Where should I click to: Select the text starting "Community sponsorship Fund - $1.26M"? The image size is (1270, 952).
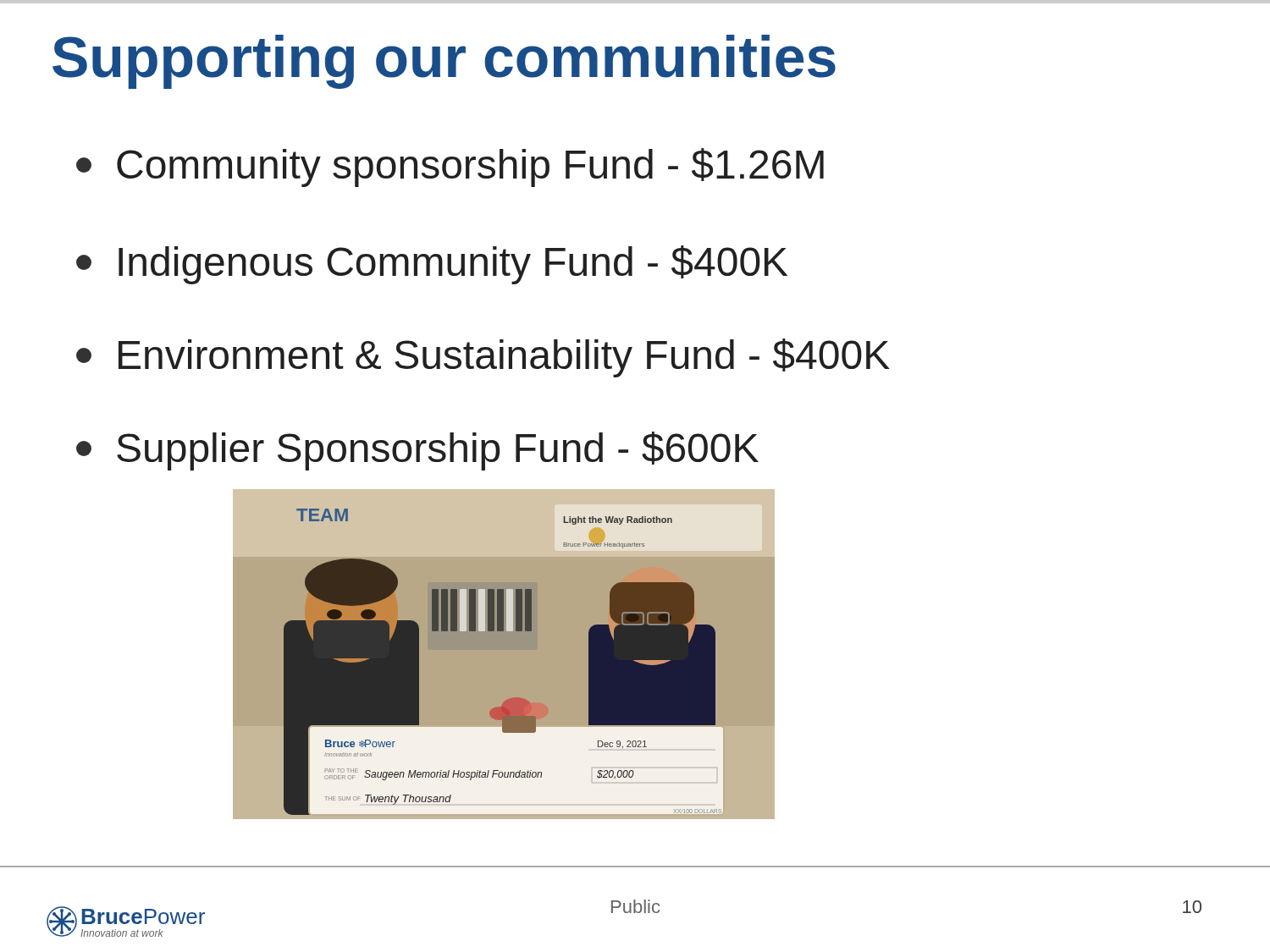click(451, 165)
